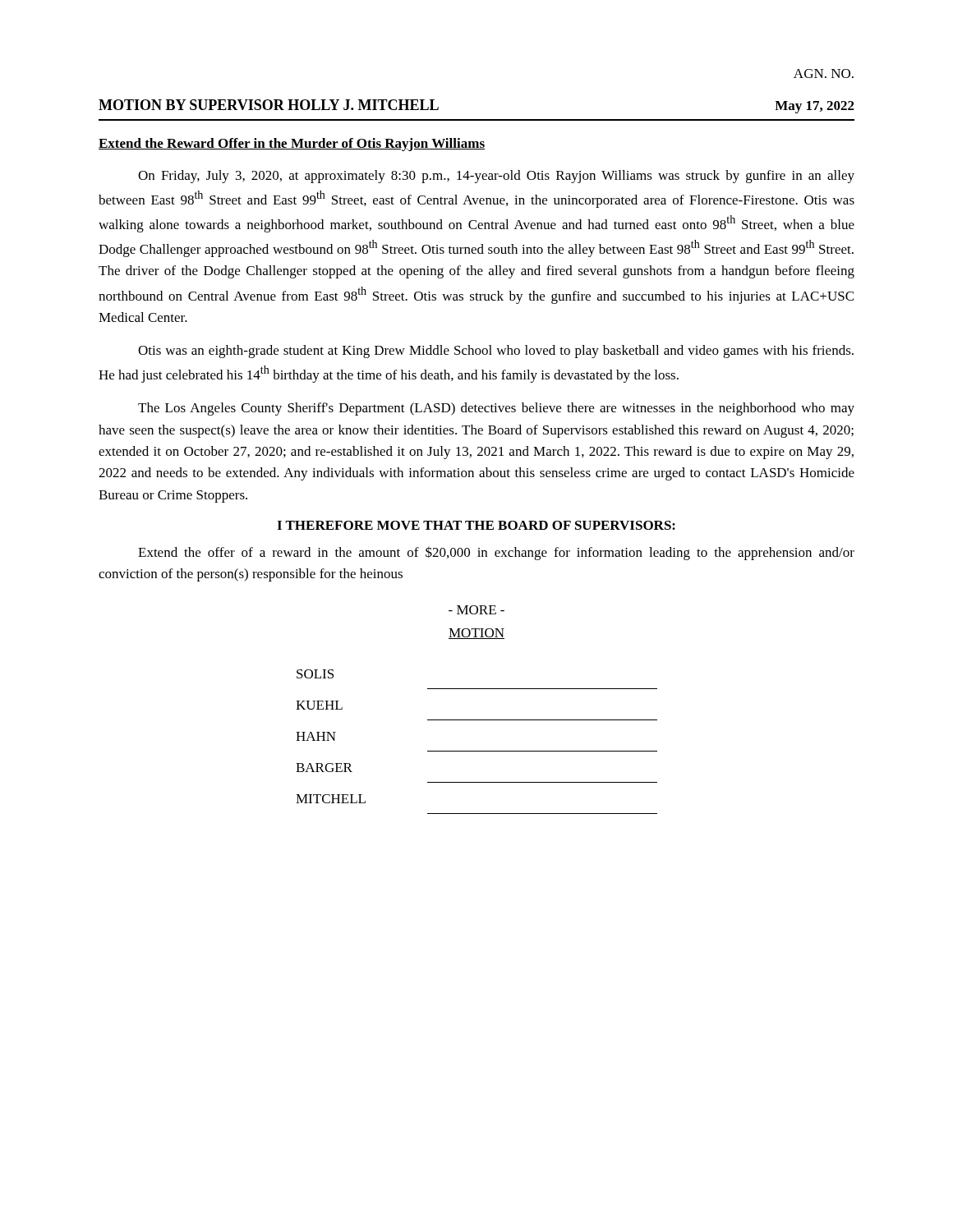Viewport: 953px width, 1232px height.
Task: Click on the text starting "Extend the offer"
Action: click(476, 563)
